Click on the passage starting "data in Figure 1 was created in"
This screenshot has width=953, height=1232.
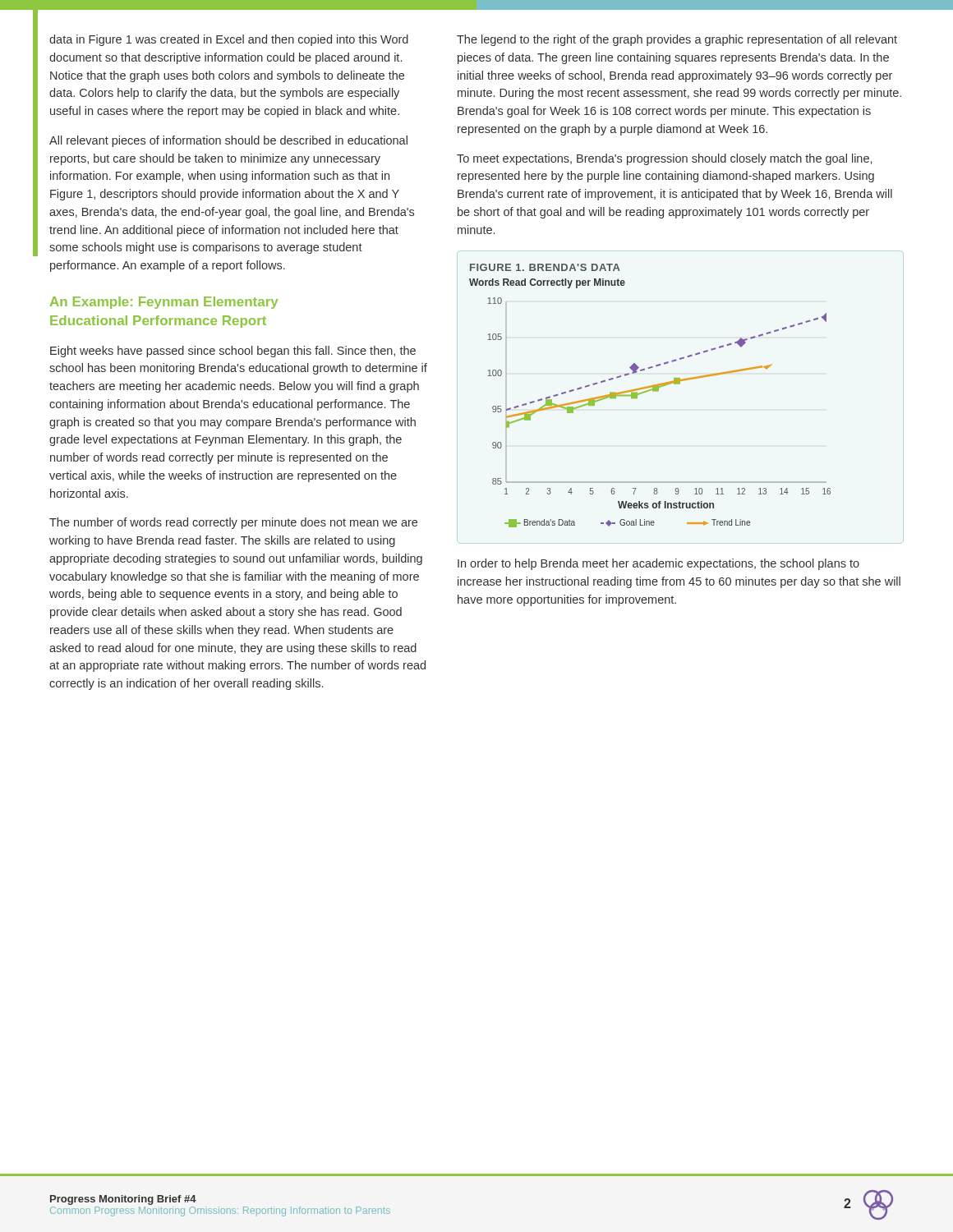(238, 153)
